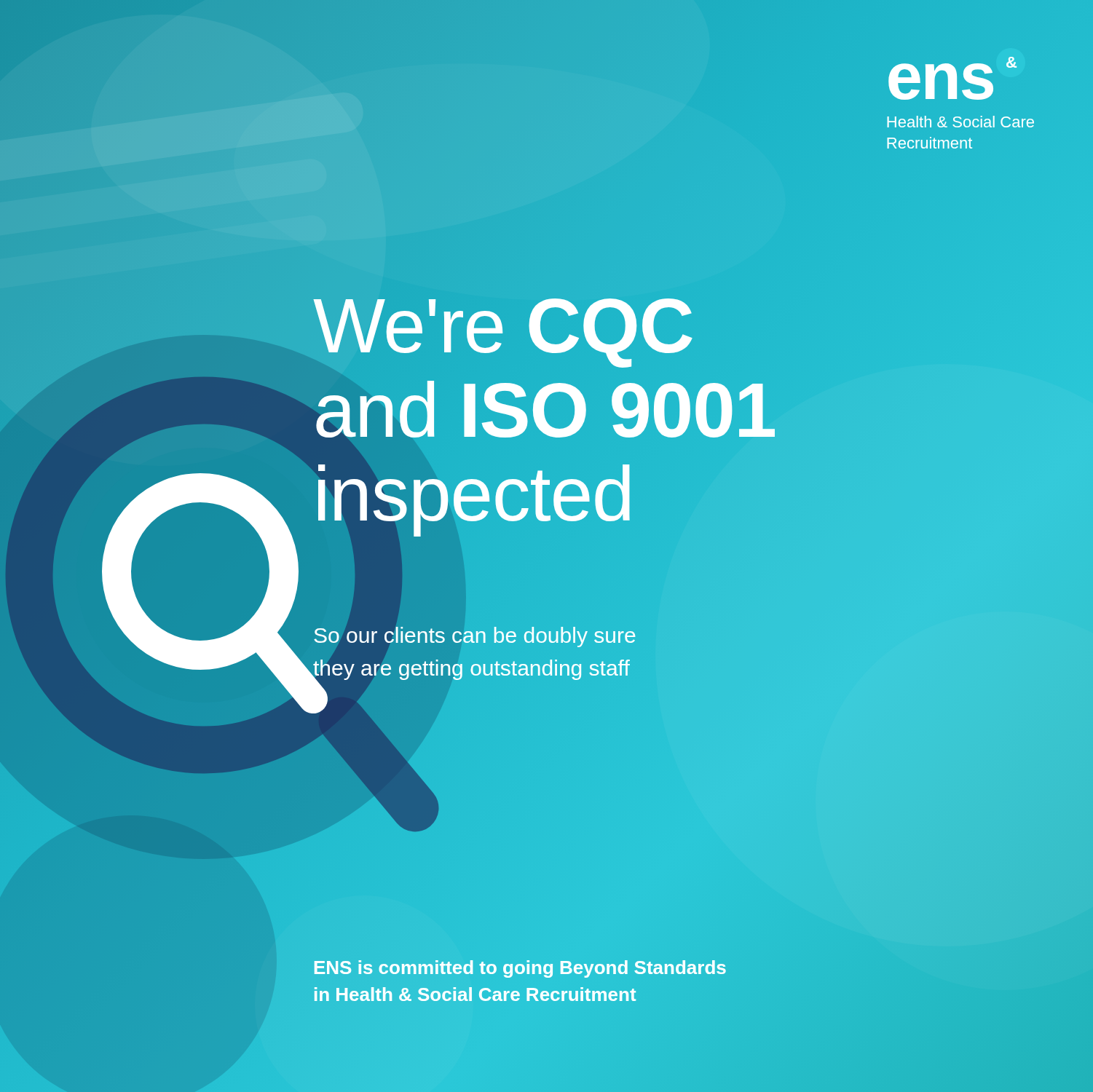Click the passage that begins "So our clients can be doubly"
1093x1092 pixels.
pos(667,652)
